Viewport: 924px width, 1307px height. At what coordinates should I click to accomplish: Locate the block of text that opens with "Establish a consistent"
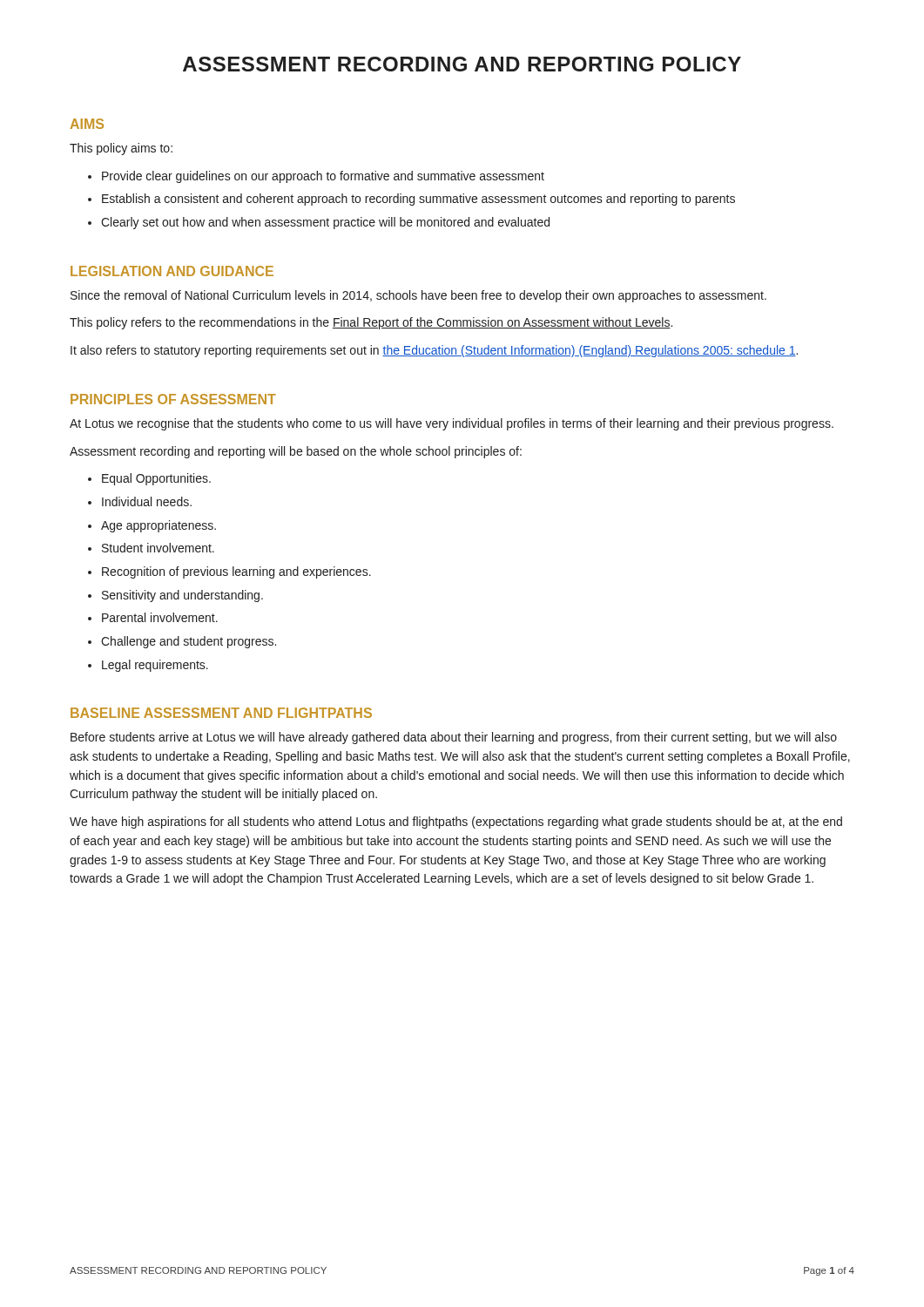tap(418, 199)
